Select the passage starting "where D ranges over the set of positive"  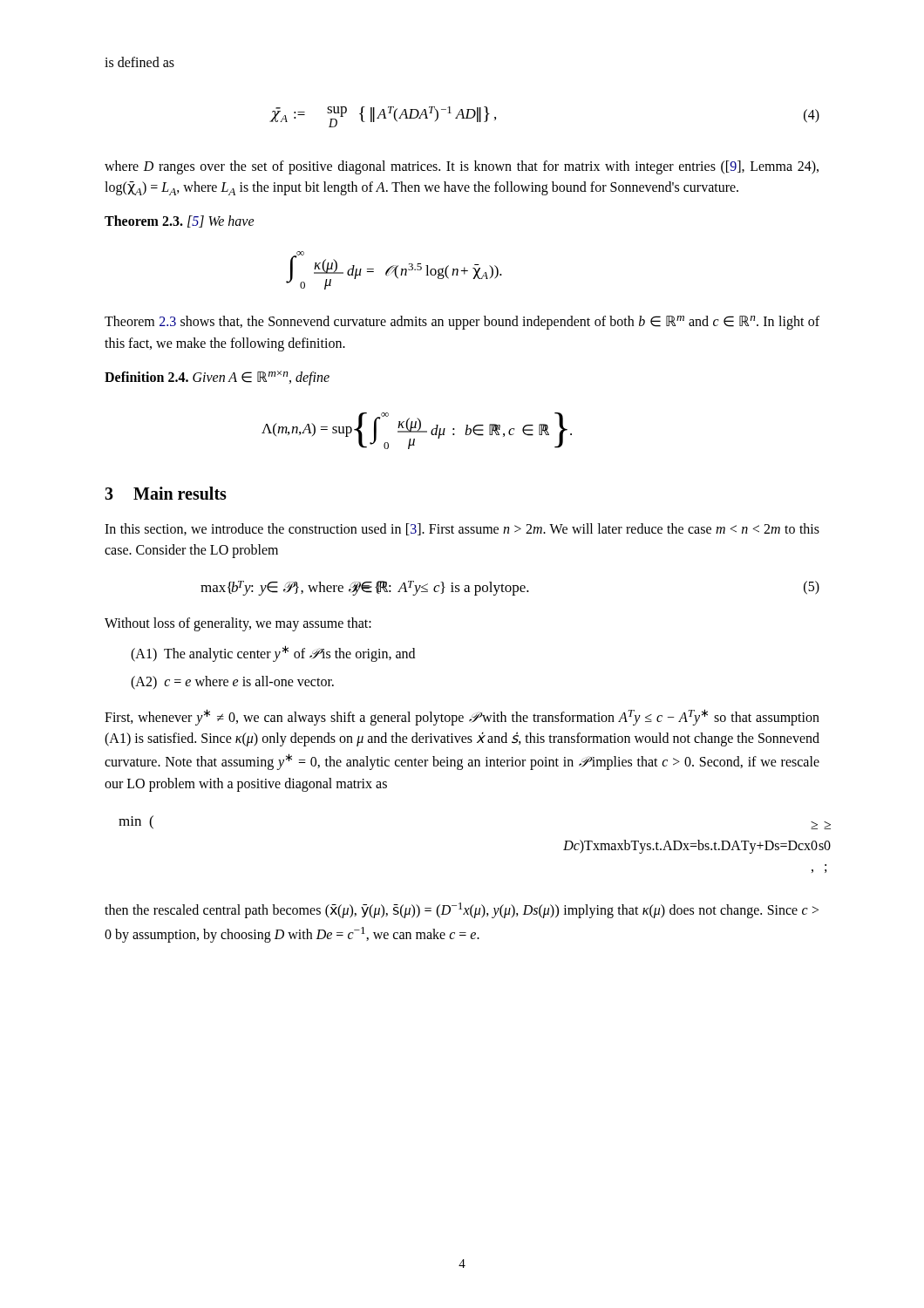click(462, 178)
